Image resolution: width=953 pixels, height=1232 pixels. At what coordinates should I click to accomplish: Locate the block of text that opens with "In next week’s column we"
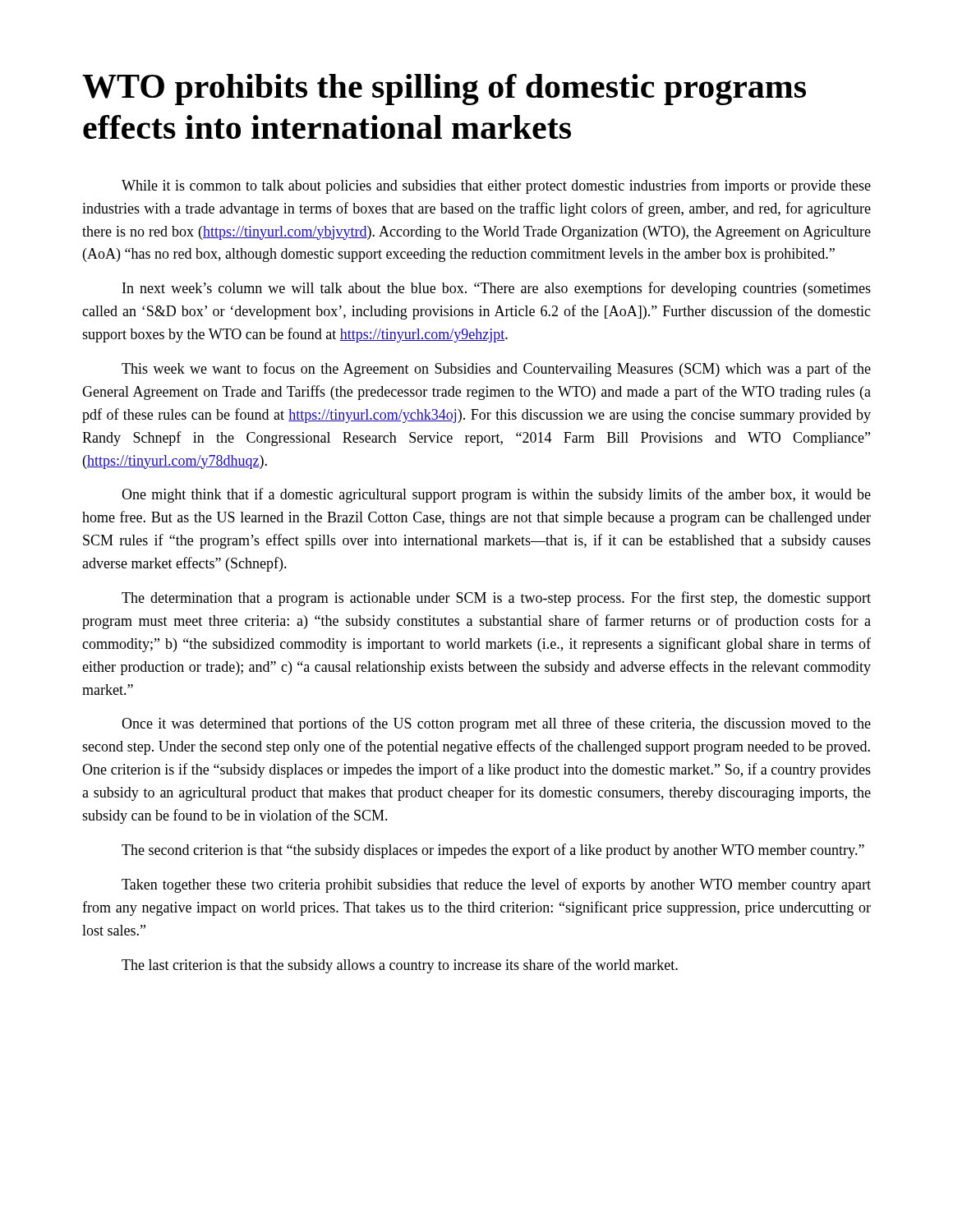pyautogui.click(x=476, y=312)
